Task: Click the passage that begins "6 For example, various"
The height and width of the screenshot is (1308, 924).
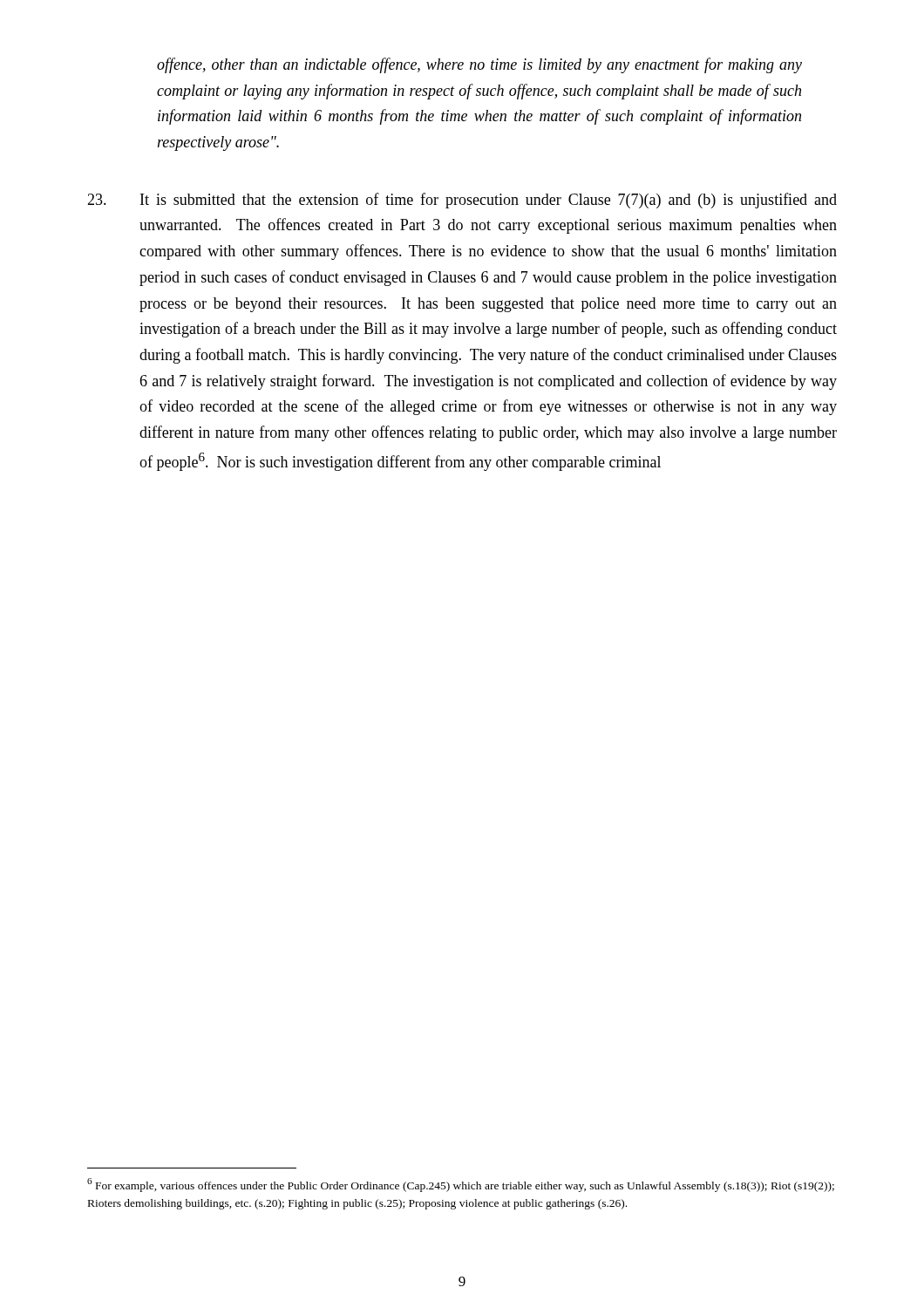Action: [x=462, y=1193]
